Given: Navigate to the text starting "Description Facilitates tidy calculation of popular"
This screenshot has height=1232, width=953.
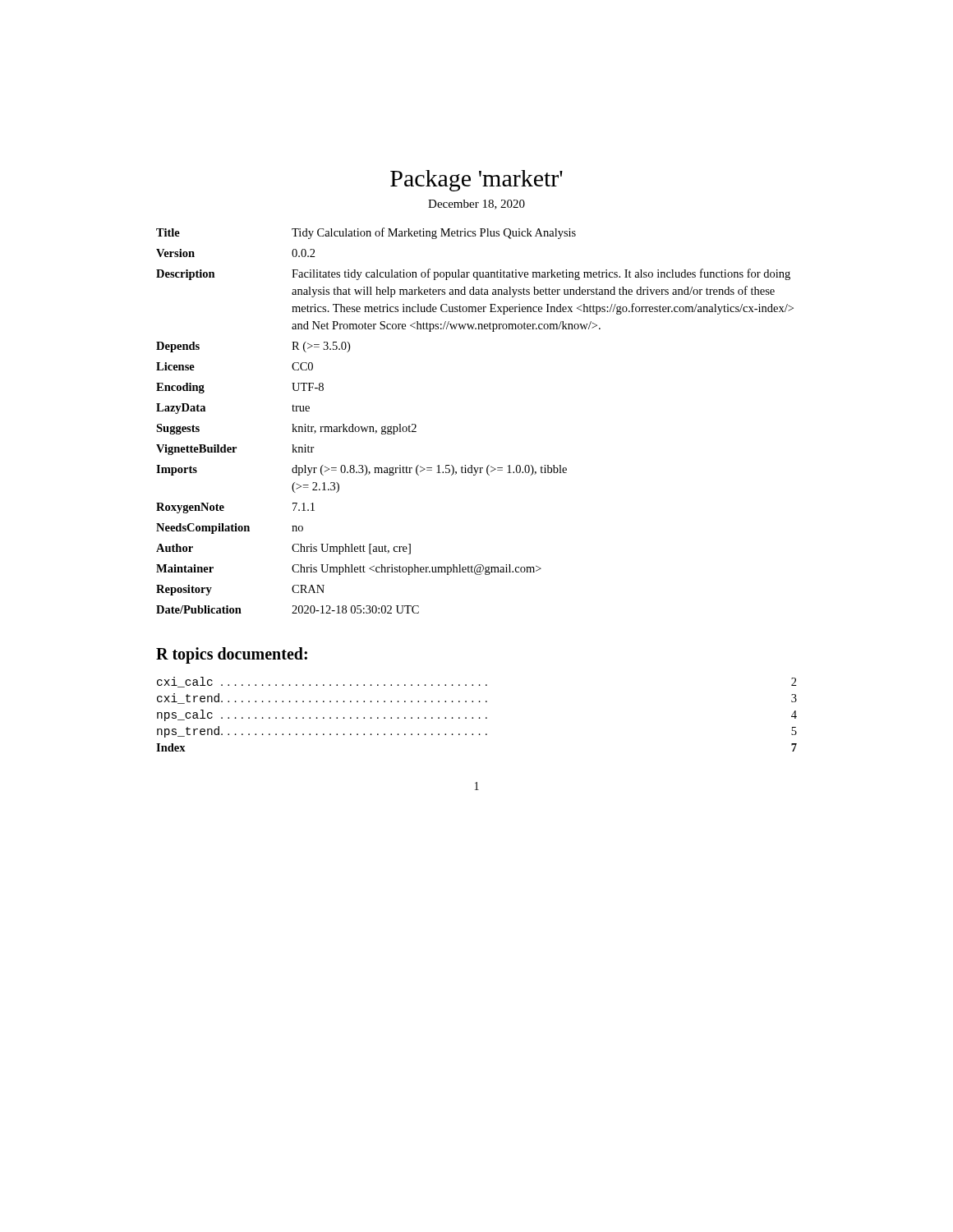Looking at the screenshot, I should [476, 300].
